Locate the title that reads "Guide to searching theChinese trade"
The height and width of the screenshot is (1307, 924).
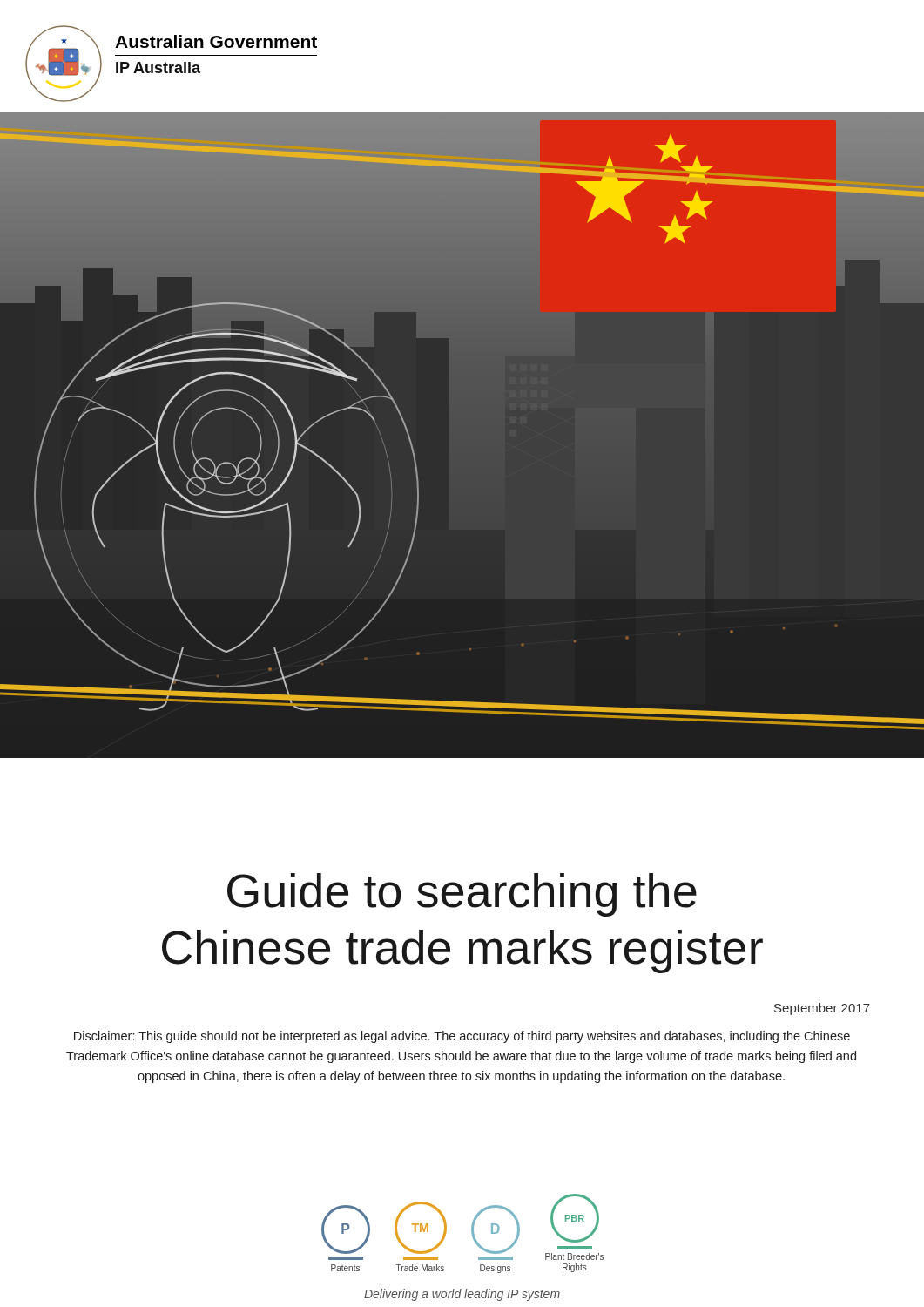tap(462, 919)
